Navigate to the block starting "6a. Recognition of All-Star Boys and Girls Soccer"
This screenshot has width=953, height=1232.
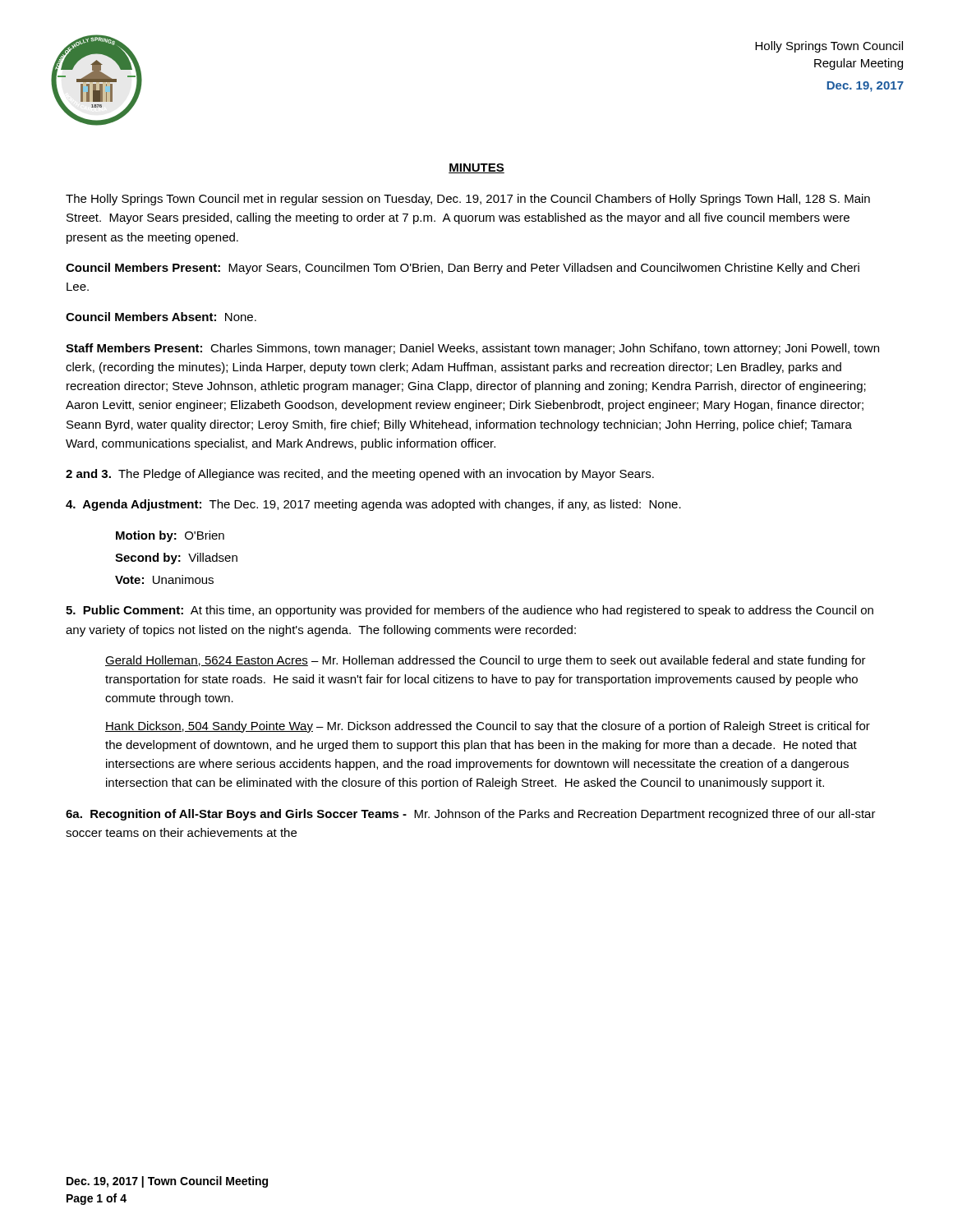471,823
